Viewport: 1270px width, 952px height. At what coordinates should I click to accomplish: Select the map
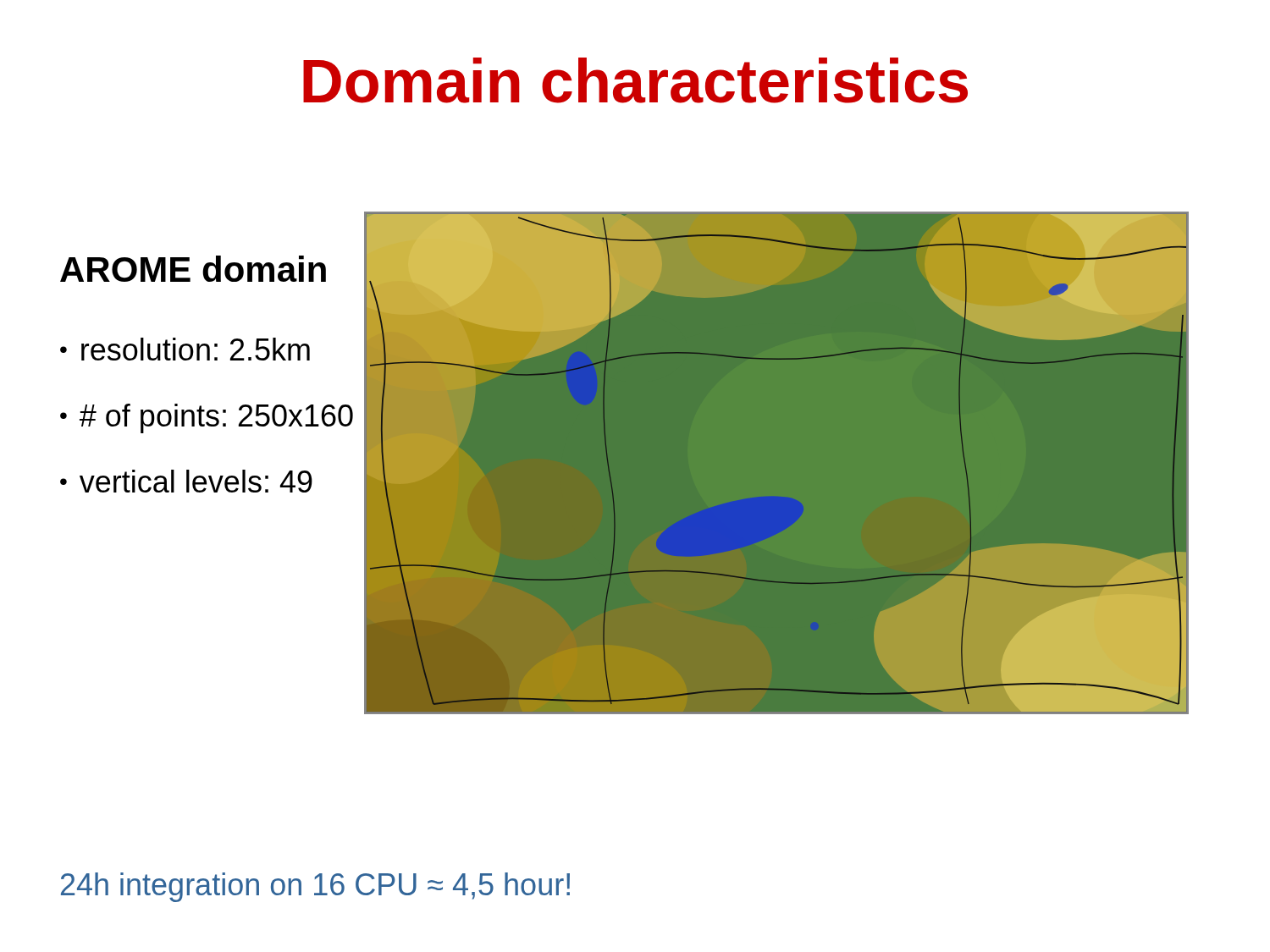click(x=776, y=463)
